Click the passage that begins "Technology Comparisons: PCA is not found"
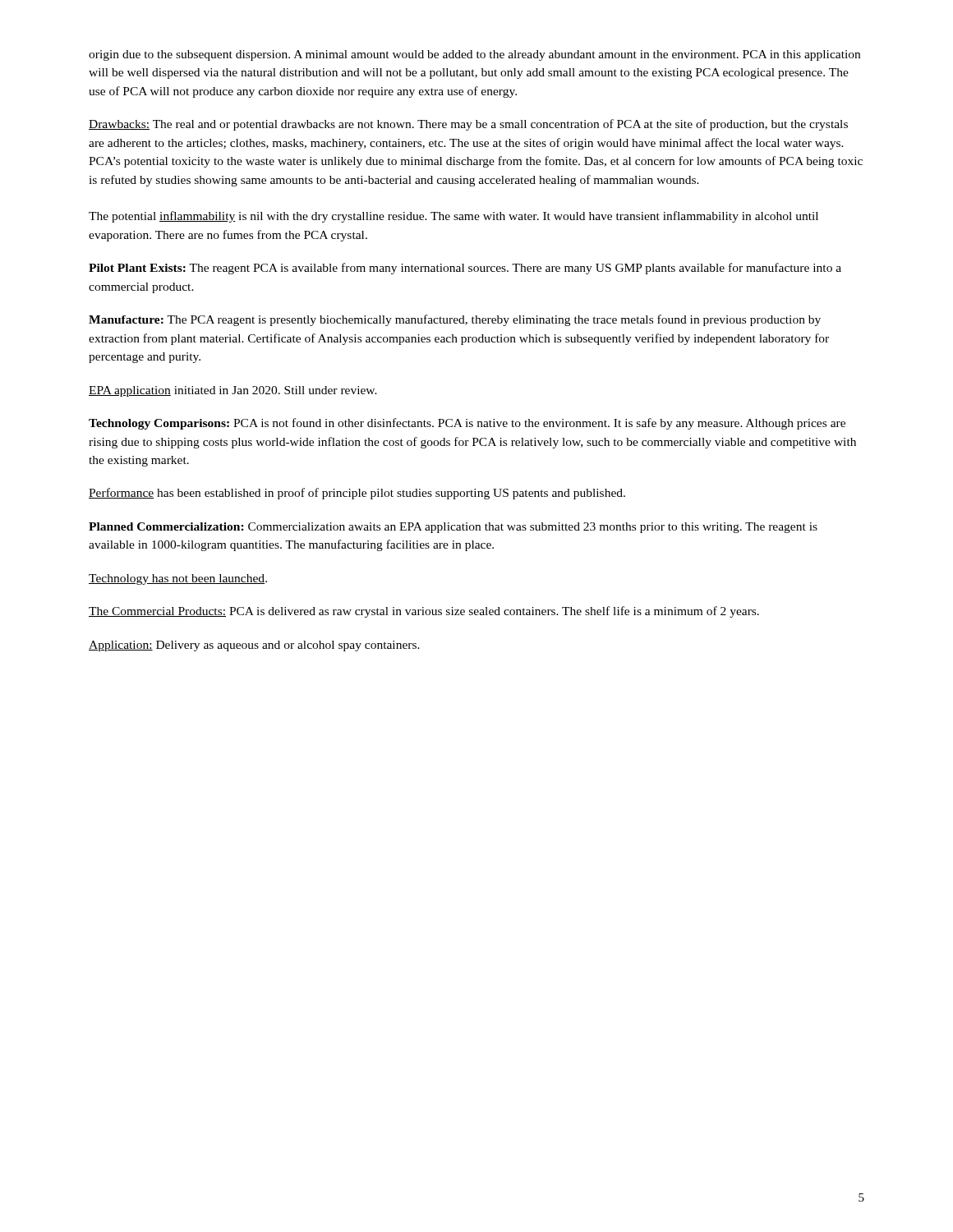The width and height of the screenshot is (953, 1232). [473, 441]
